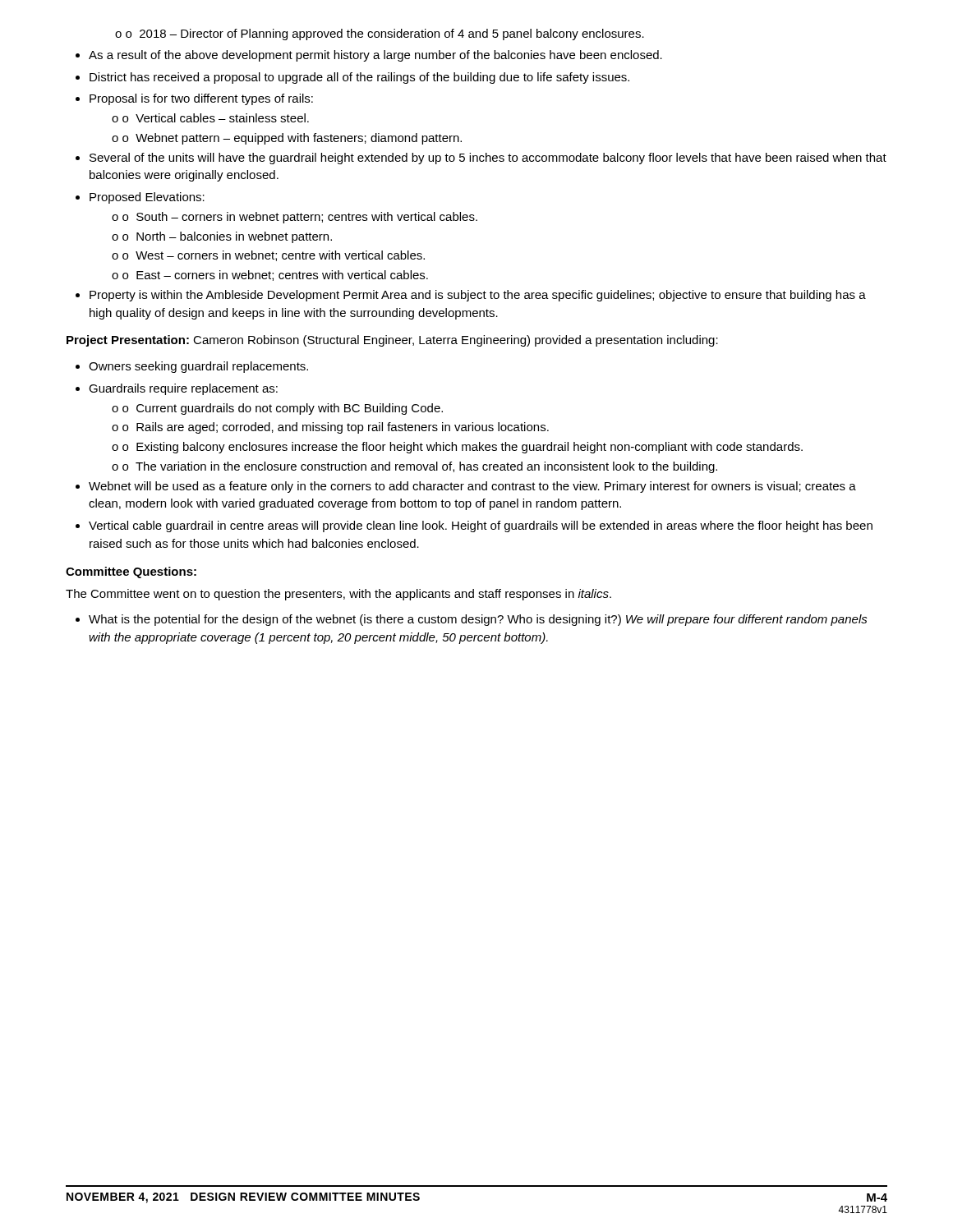Click on the list item that says "Guardrails require replacement as: o Current guardrails do"
The width and height of the screenshot is (953, 1232).
click(x=476, y=427)
